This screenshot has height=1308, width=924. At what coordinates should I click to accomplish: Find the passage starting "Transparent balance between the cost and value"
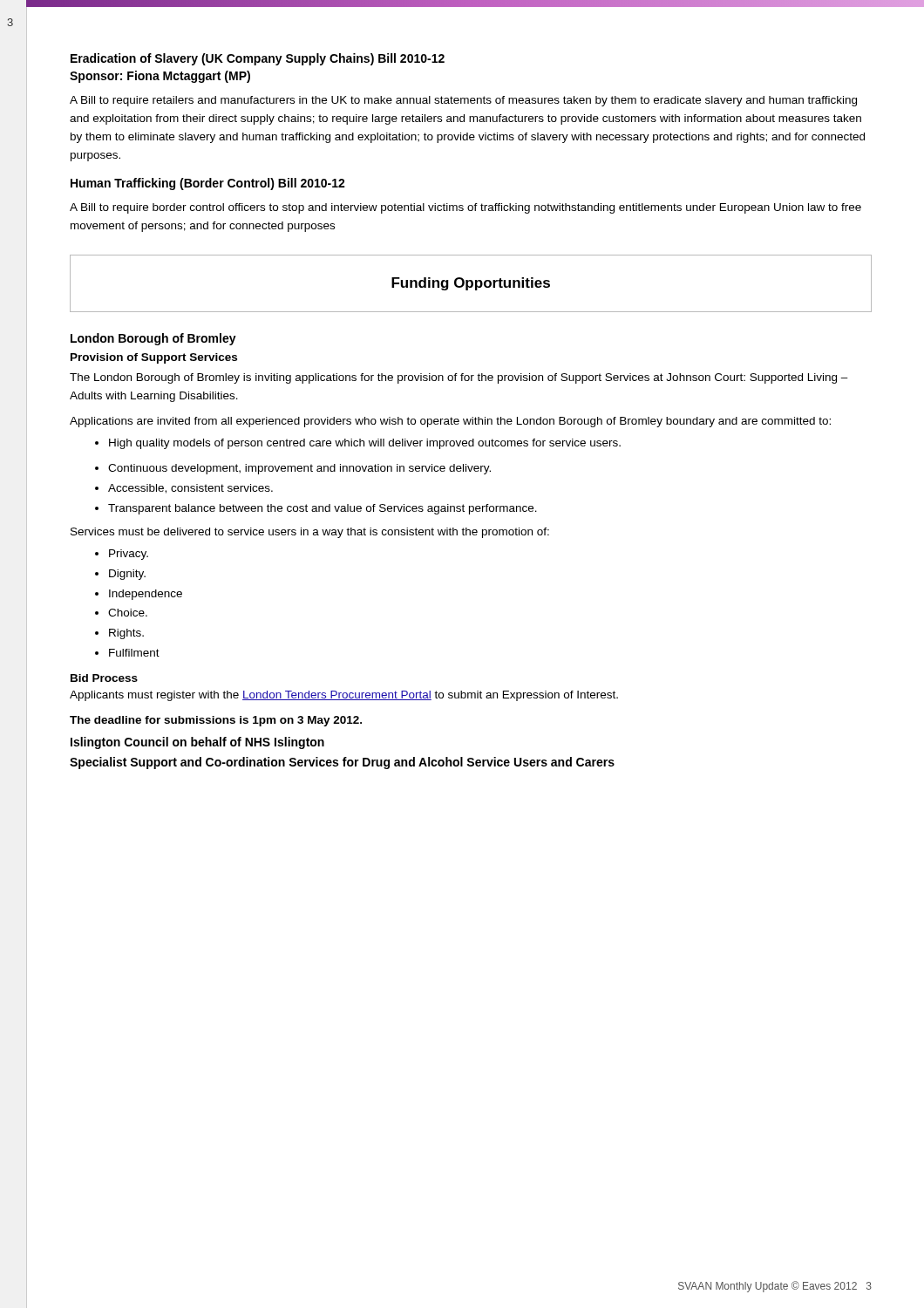[x=480, y=509]
